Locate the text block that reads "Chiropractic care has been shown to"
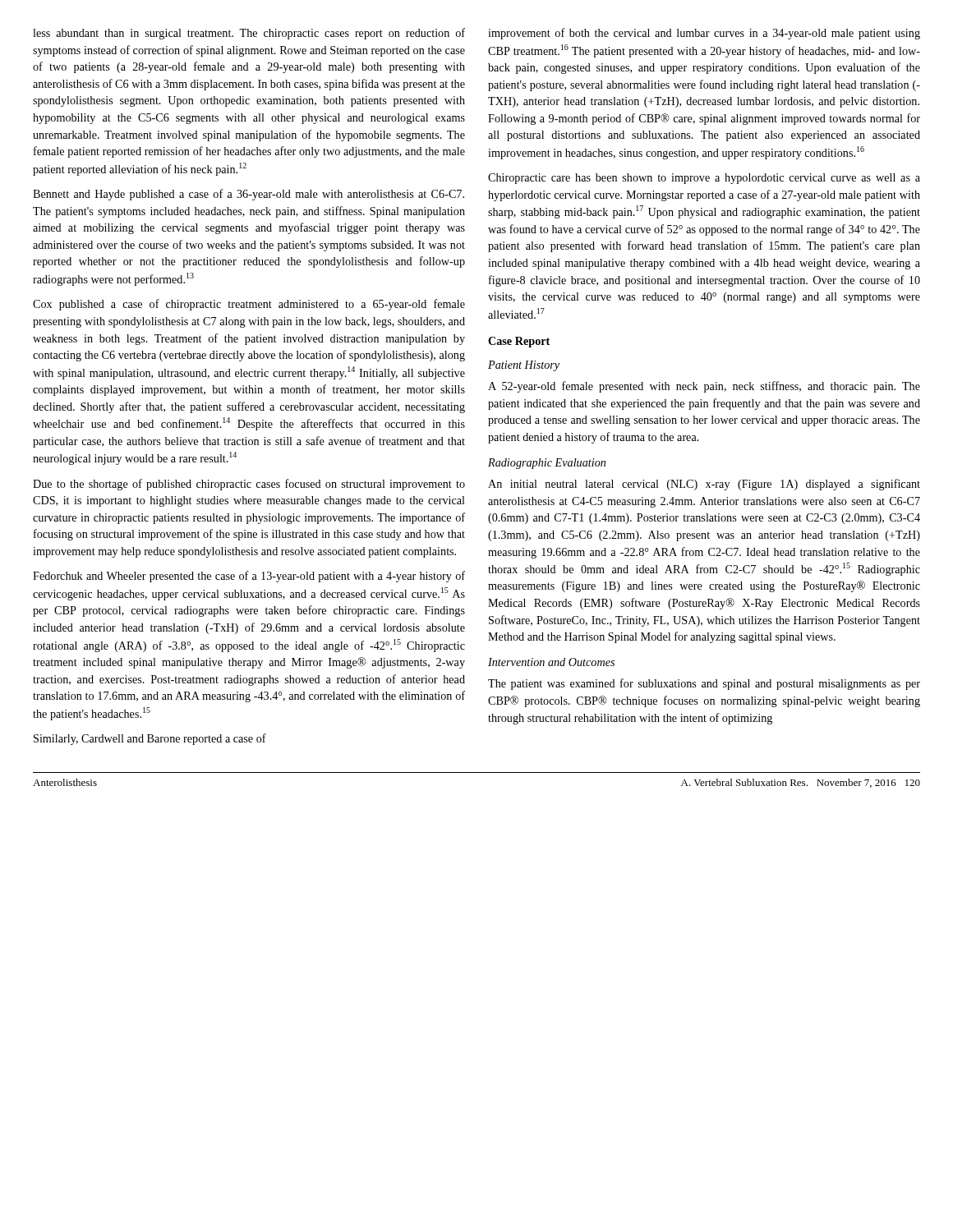The height and width of the screenshot is (1232, 953). coord(704,246)
